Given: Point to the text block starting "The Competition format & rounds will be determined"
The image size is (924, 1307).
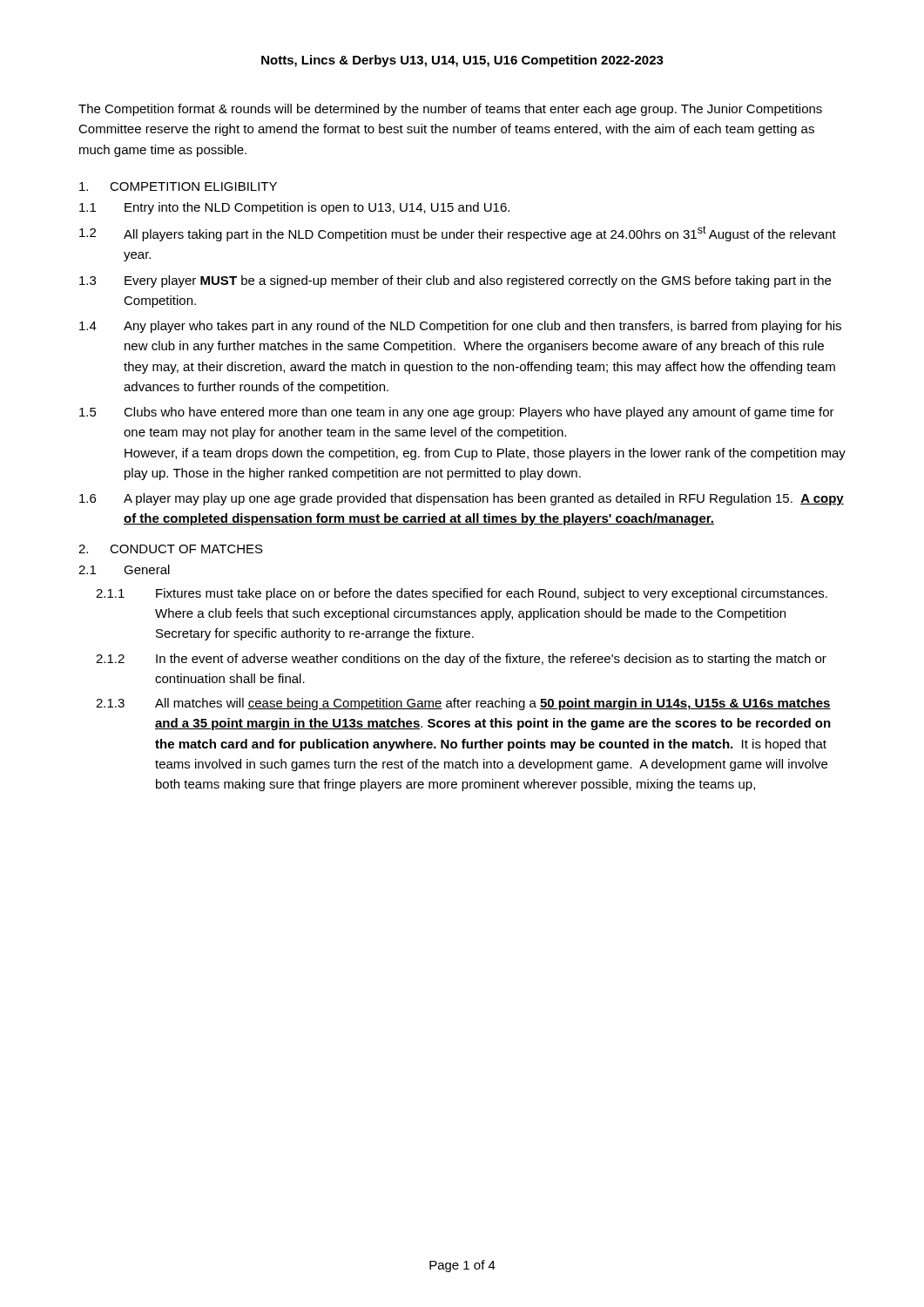Looking at the screenshot, I should (x=450, y=129).
